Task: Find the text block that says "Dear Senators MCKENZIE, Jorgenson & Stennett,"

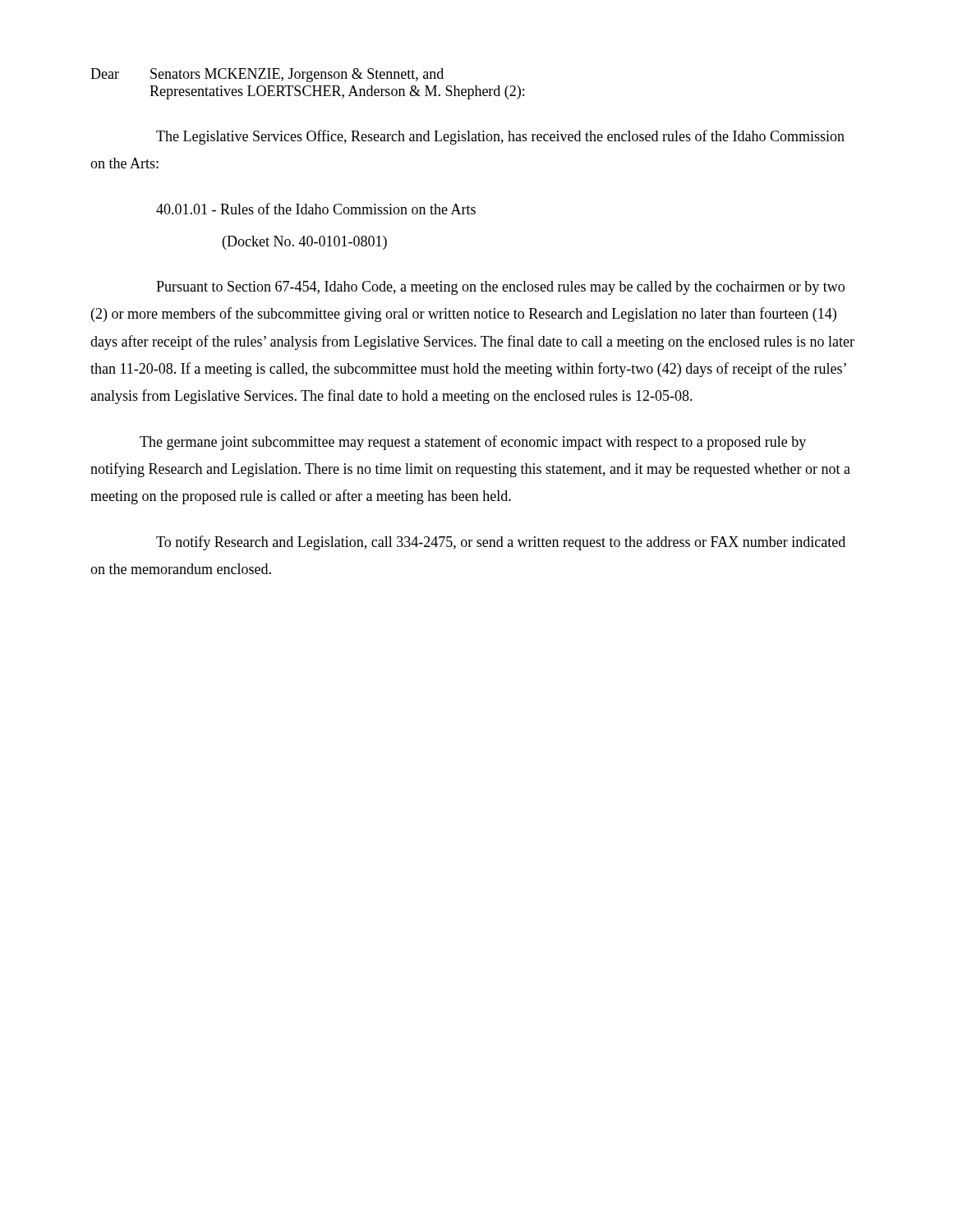Action: pyautogui.click(x=476, y=83)
